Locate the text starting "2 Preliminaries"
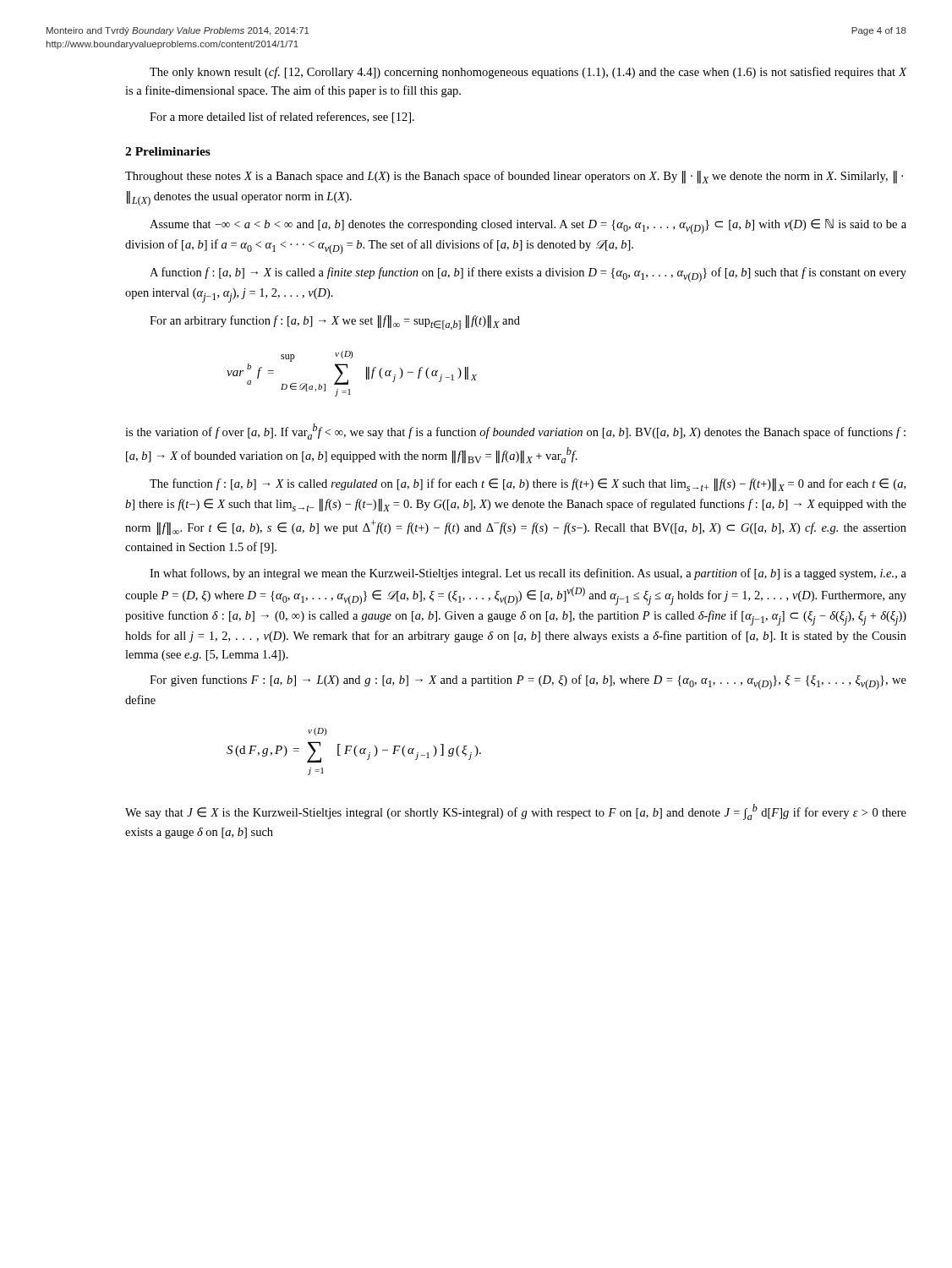952x1268 pixels. click(168, 151)
